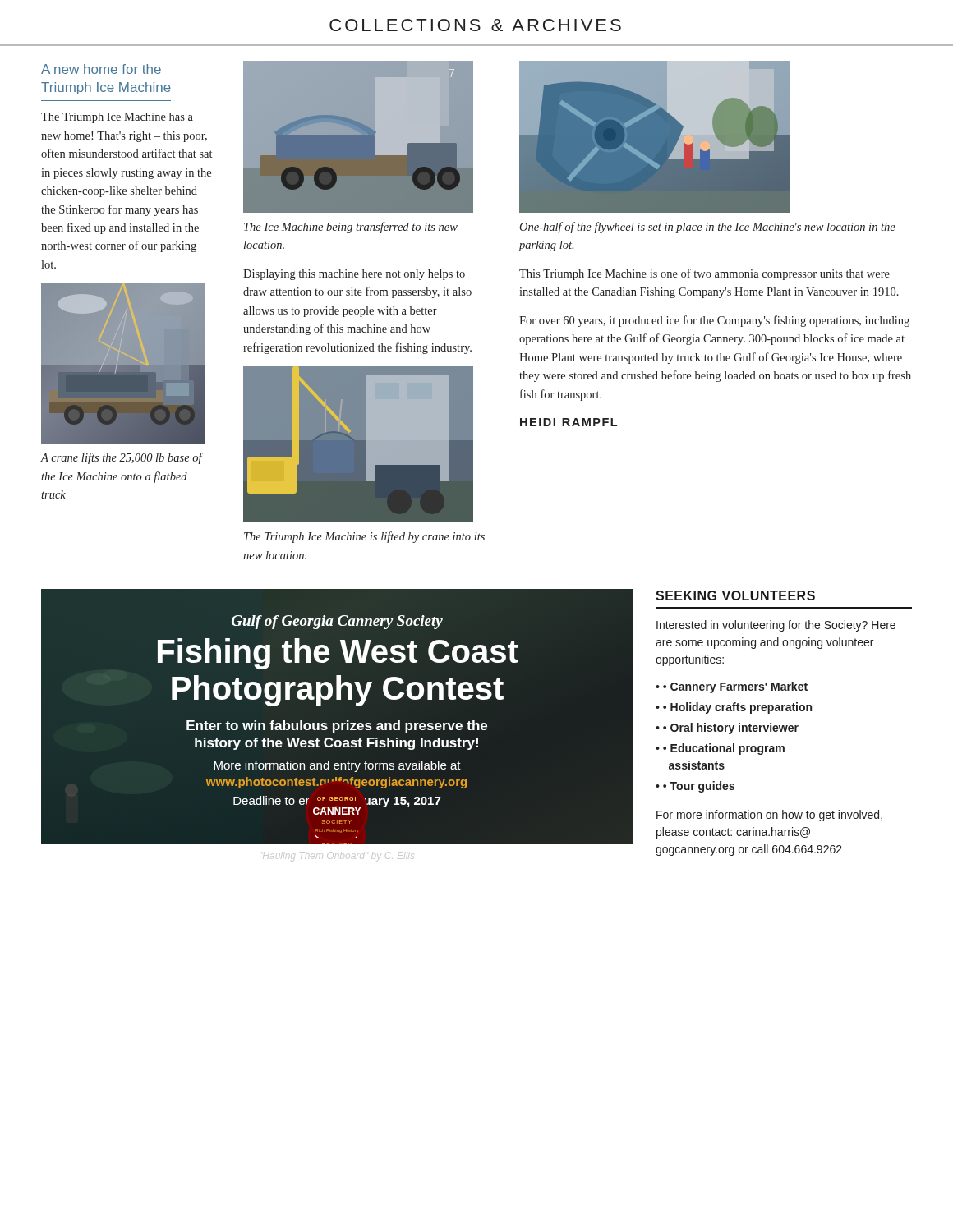
Task: Find the block on this page that starts "For over 60 years, it produced ice for"
Action: (716, 357)
